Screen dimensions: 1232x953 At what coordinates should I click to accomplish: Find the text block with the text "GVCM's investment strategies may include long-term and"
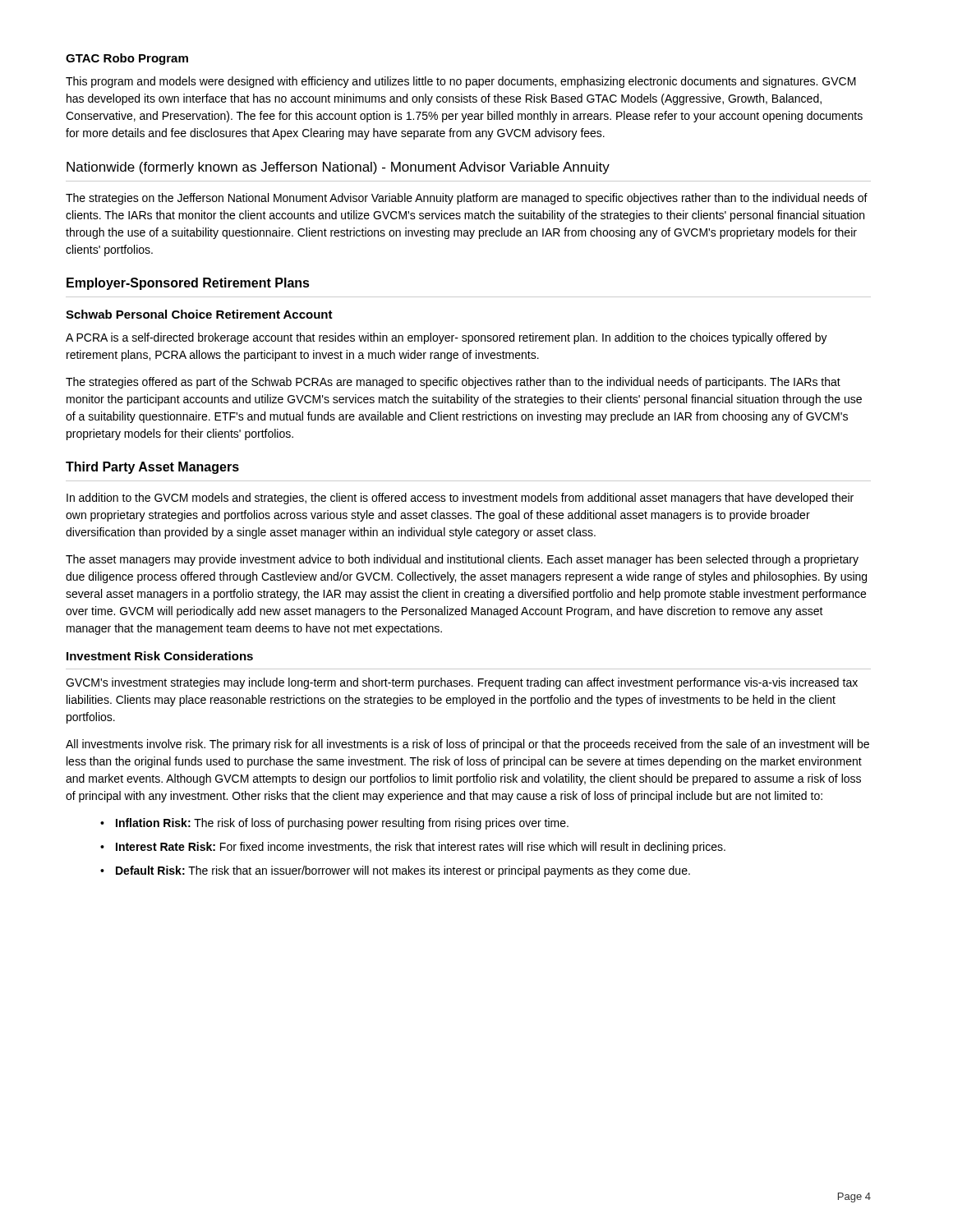tap(468, 700)
